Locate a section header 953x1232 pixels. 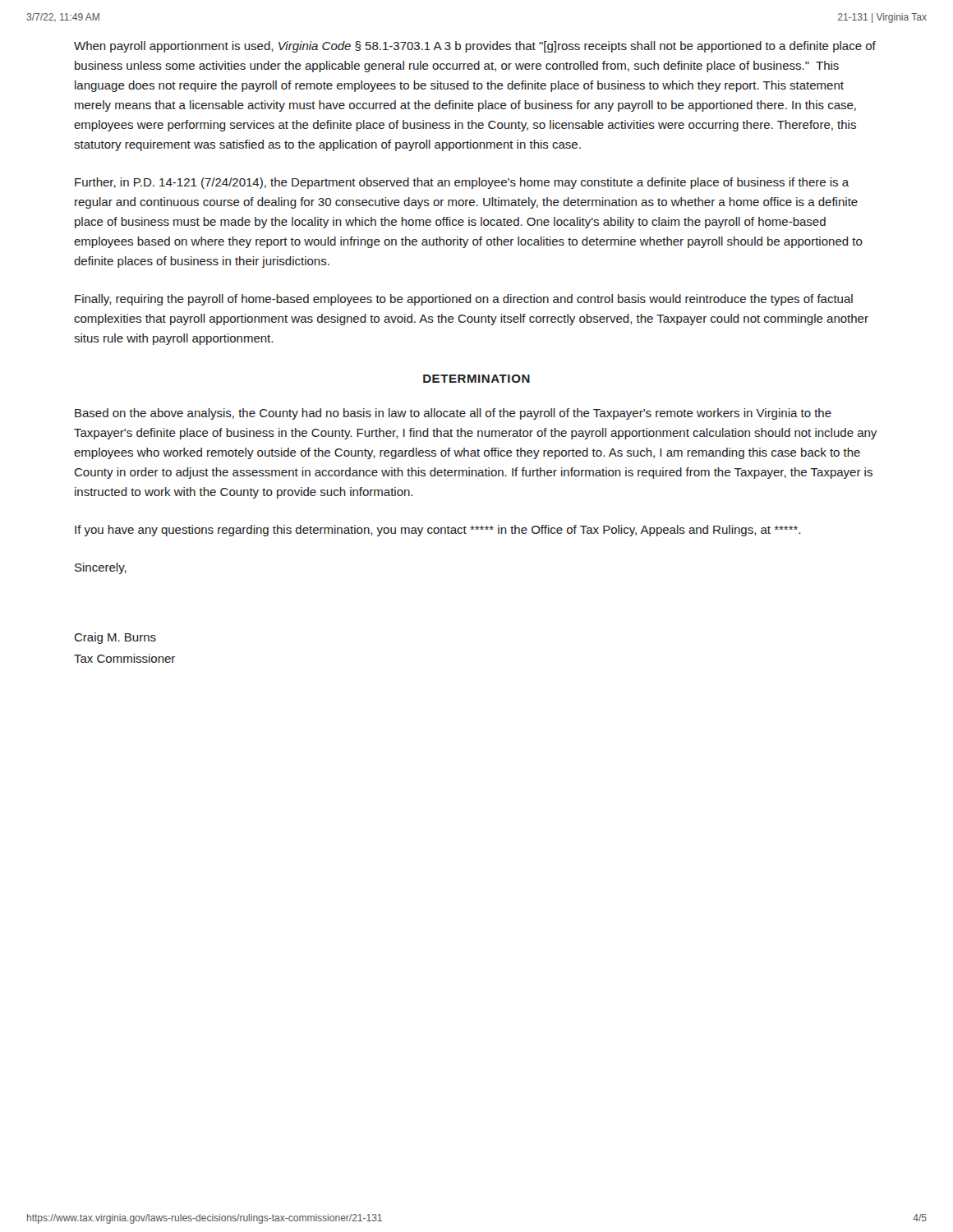476,378
